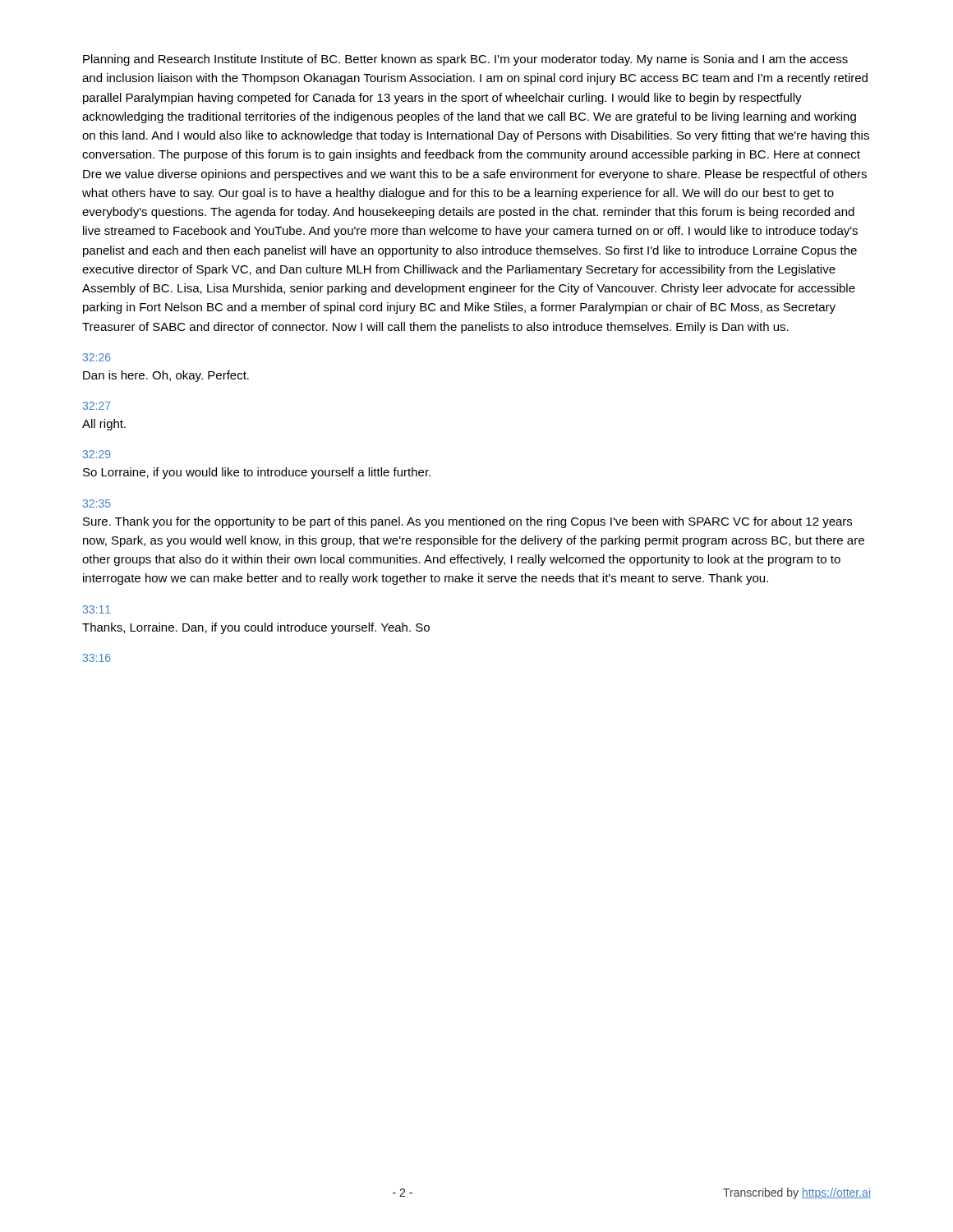This screenshot has width=953, height=1232.
Task: Navigate to the element starting "So Lorraine, if"
Action: coord(257,472)
